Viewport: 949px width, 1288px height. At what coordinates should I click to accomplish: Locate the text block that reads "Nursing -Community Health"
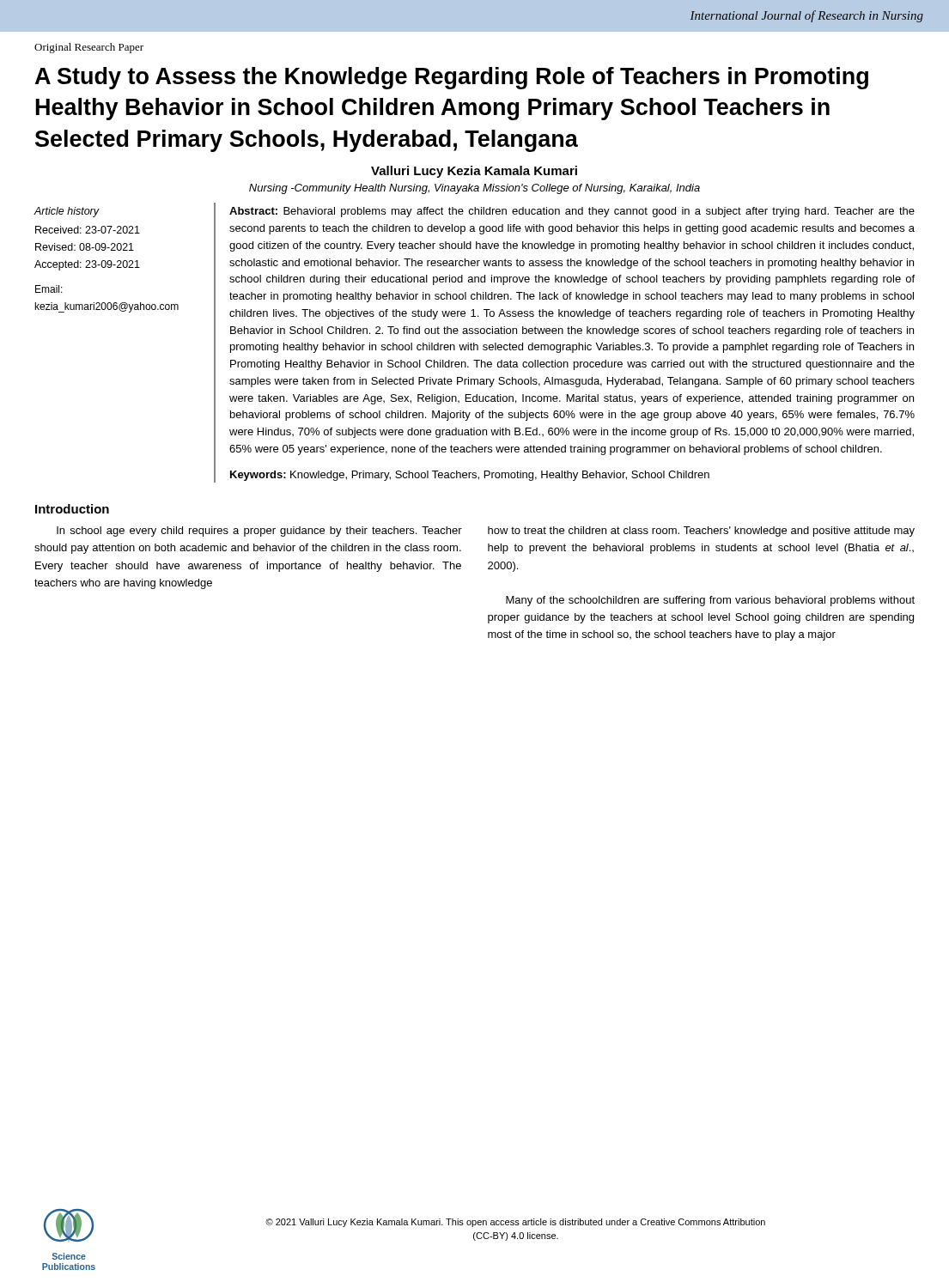point(474,188)
